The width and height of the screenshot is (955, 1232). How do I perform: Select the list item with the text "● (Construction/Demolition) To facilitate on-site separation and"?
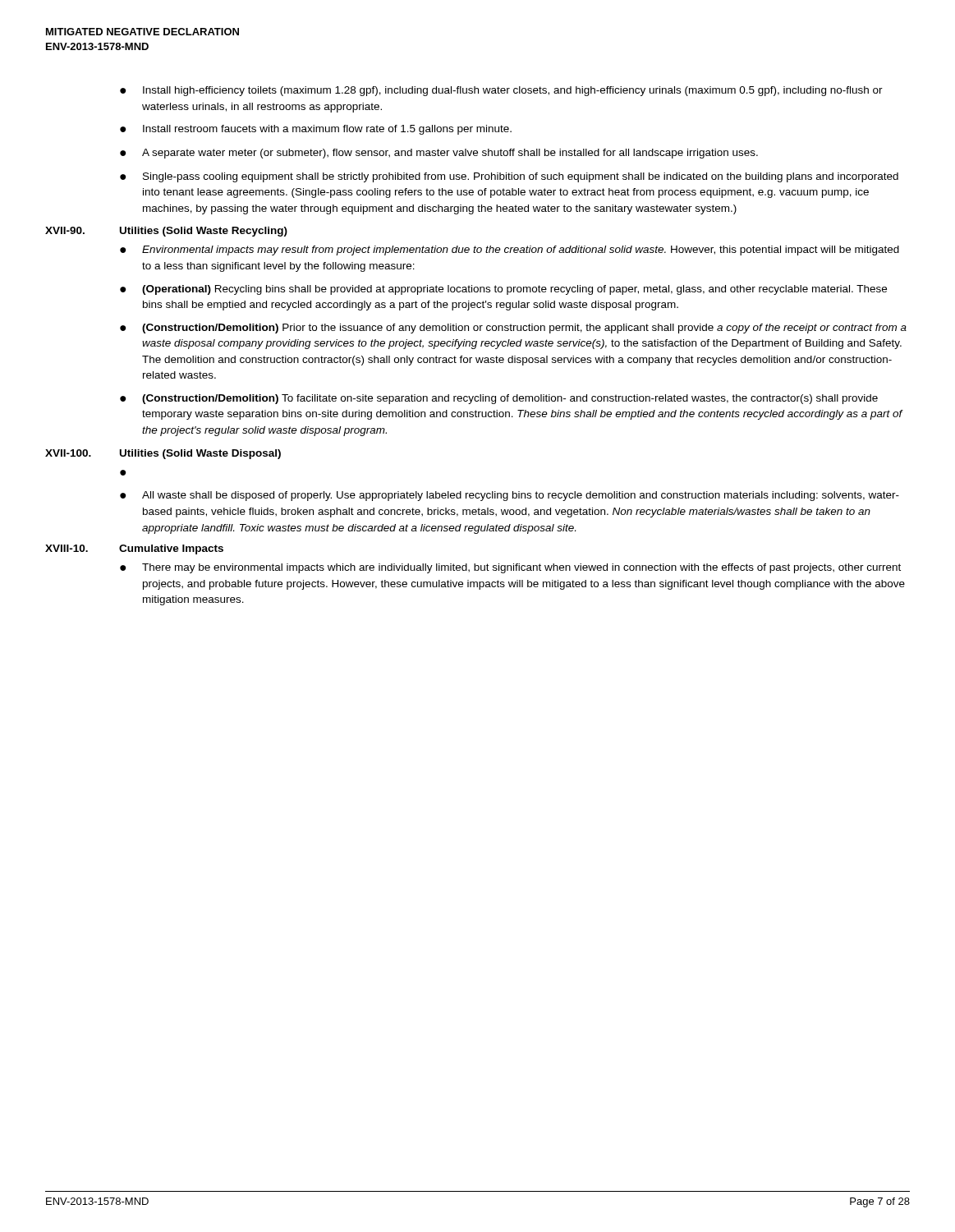pyautogui.click(x=514, y=414)
